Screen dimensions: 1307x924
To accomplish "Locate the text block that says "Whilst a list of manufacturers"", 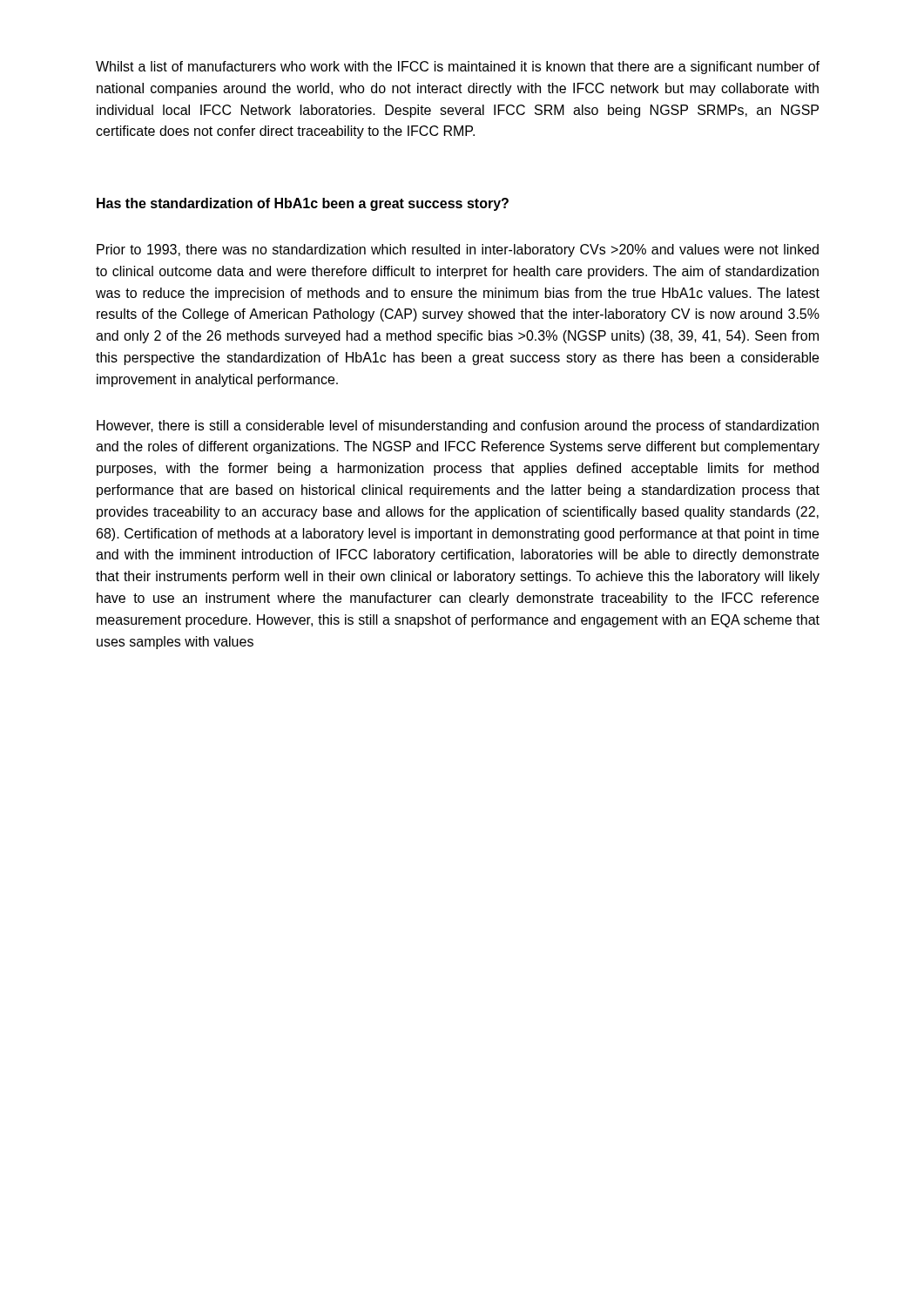I will (x=458, y=99).
